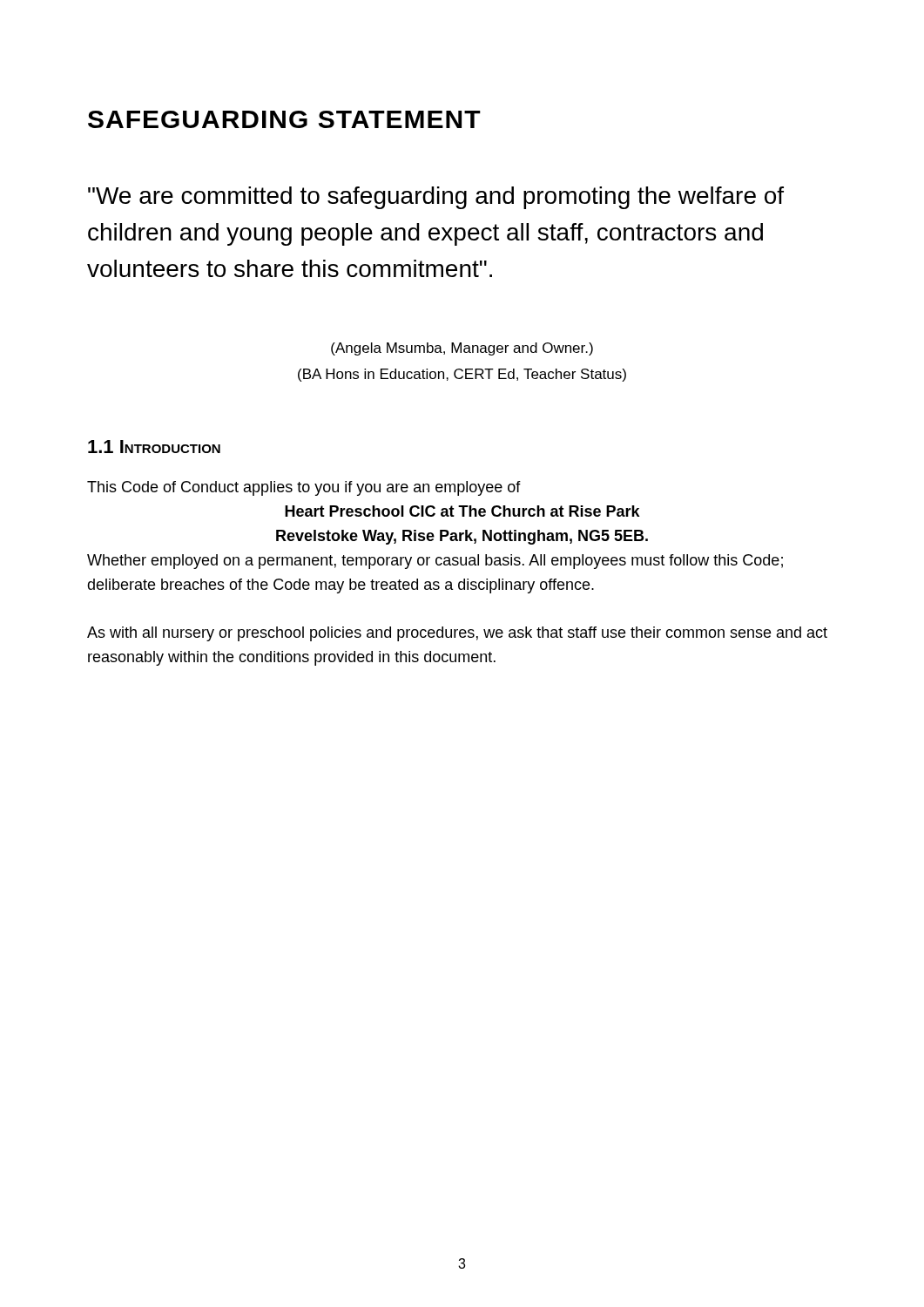Viewport: 924px width, 1307px height.
Task: Locate the region starting "(Angela Msumba, Manager and"
Action: [x=462, y=348]
